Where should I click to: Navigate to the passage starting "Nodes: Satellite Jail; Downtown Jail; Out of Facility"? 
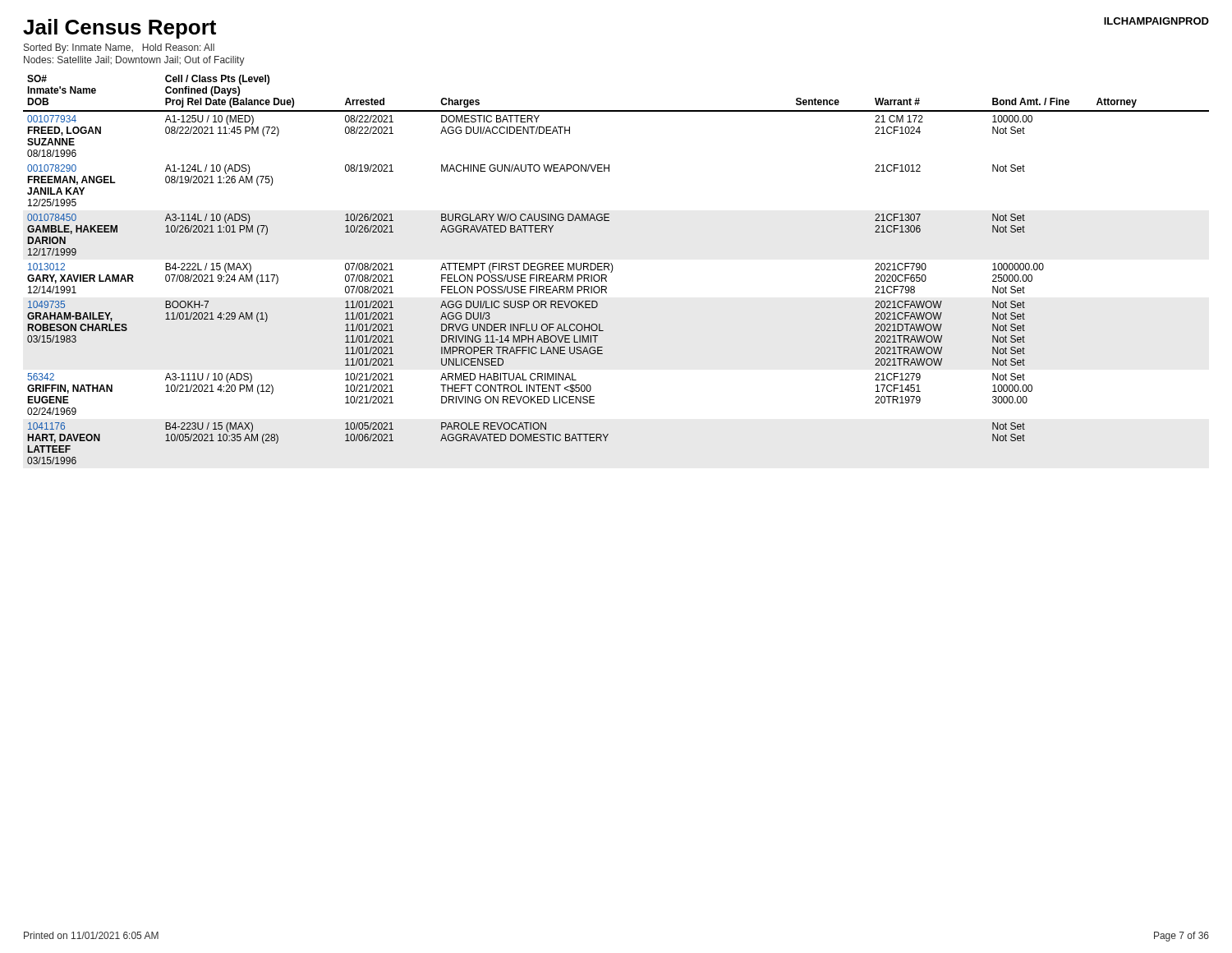pos(134,60)
